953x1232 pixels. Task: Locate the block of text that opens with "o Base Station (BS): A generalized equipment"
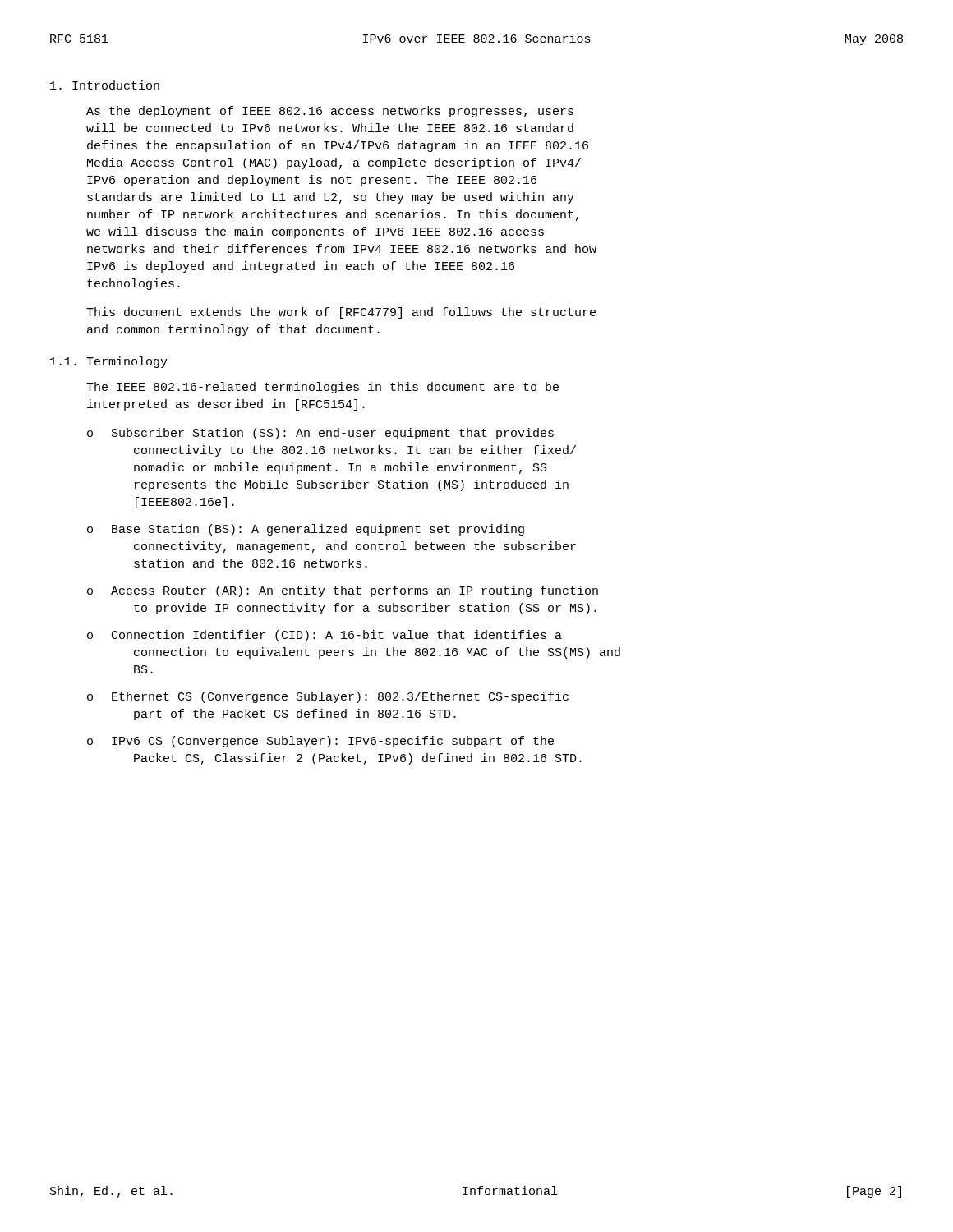[x=495, y=547]
